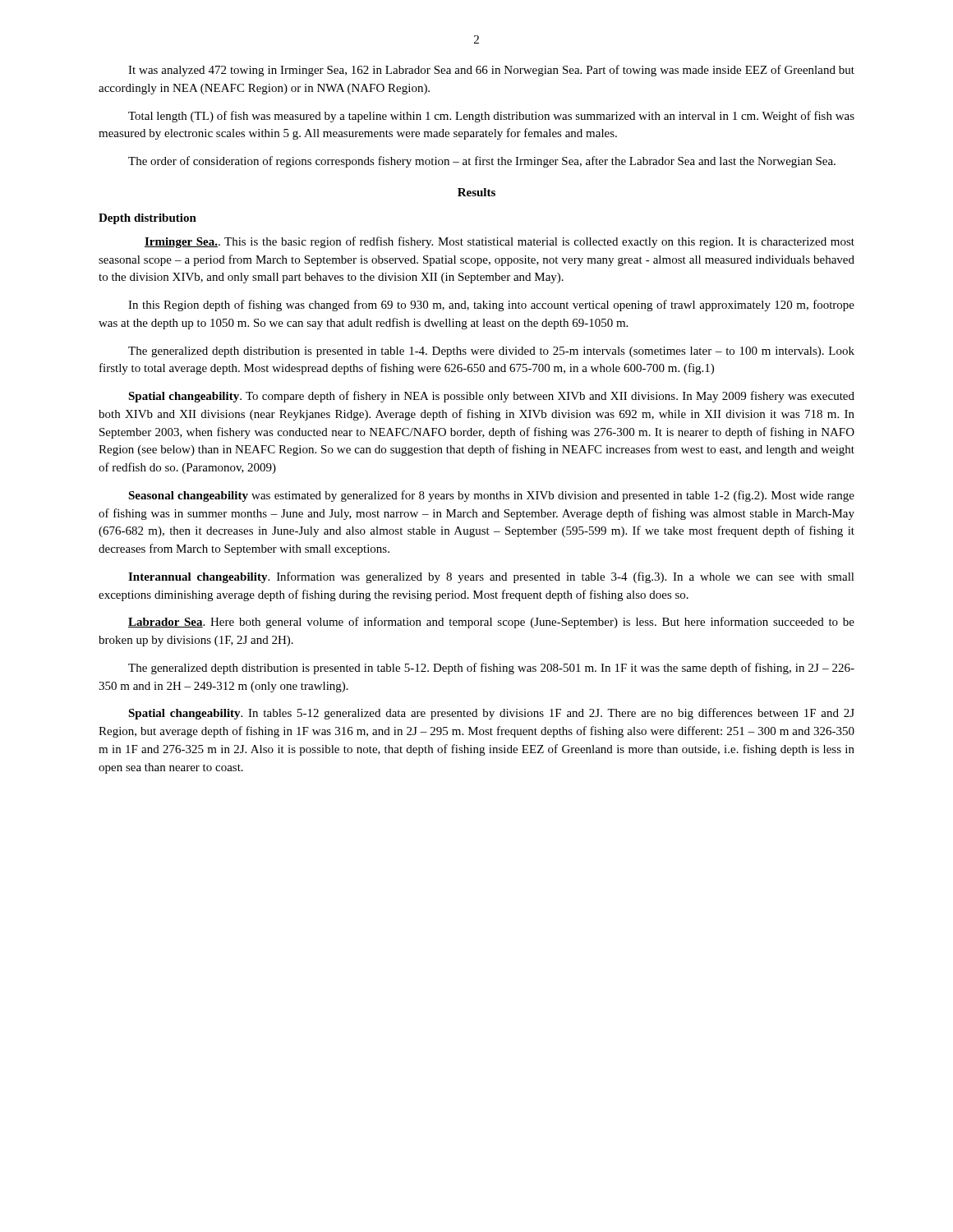
Task: Point to the block beginning "Spatial changeability. To compare depth"
Action: pyautogui.click(x=476, y=432)
